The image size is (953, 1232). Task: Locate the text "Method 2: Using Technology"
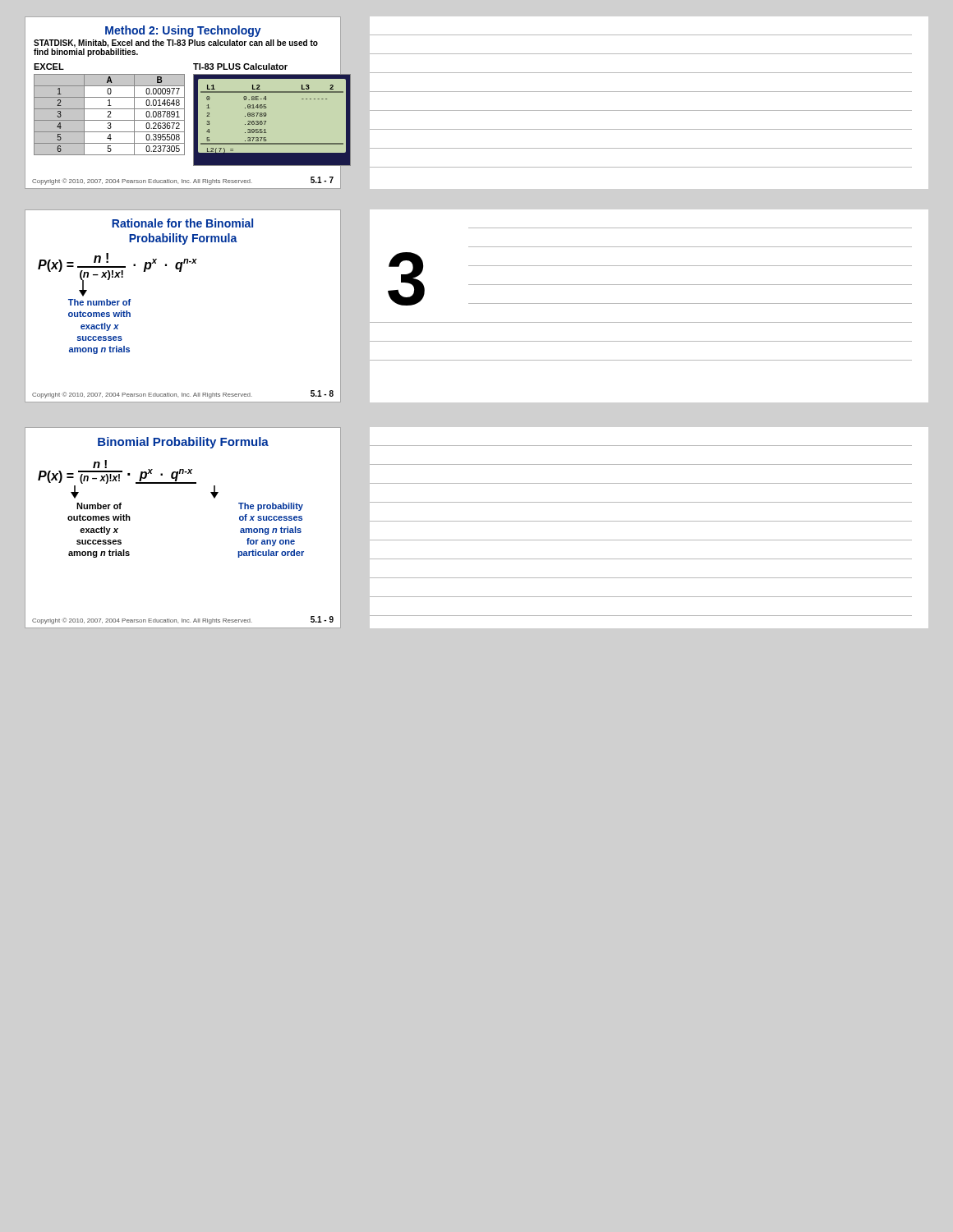(183, 30)
